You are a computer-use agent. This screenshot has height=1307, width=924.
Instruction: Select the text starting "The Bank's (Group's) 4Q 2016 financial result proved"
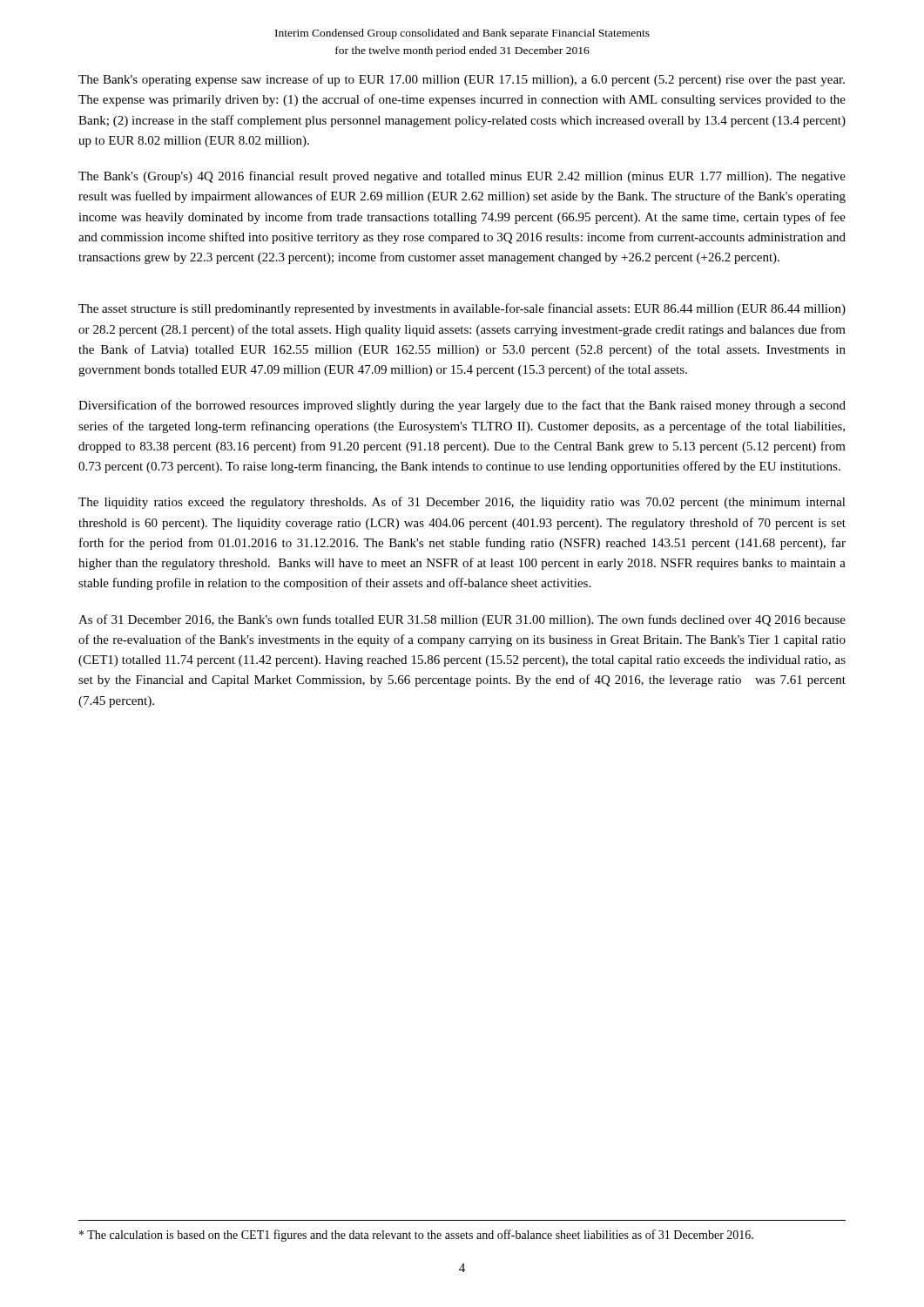tap(462, 217)
